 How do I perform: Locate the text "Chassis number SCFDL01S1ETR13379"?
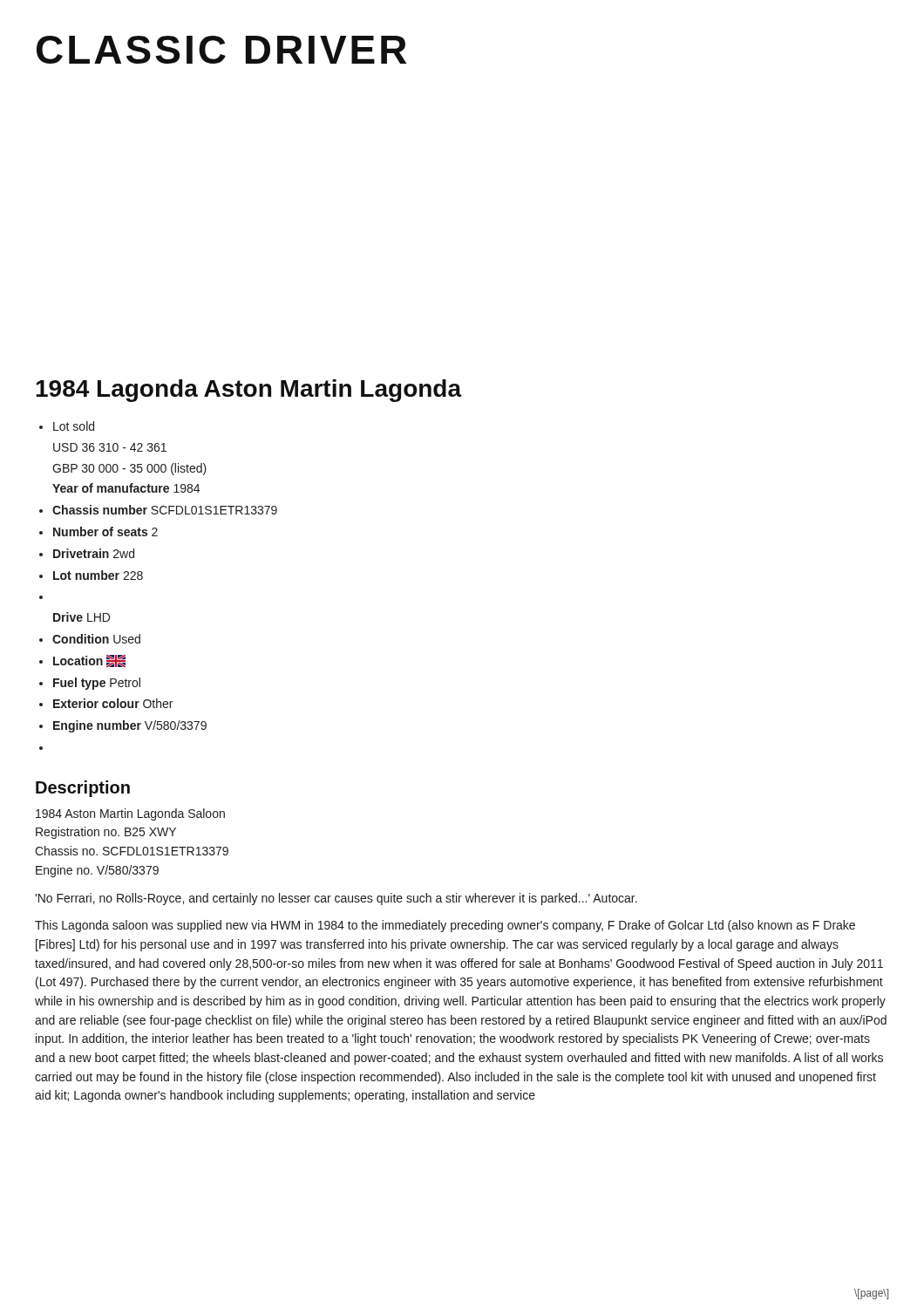[x=165, y=510]
